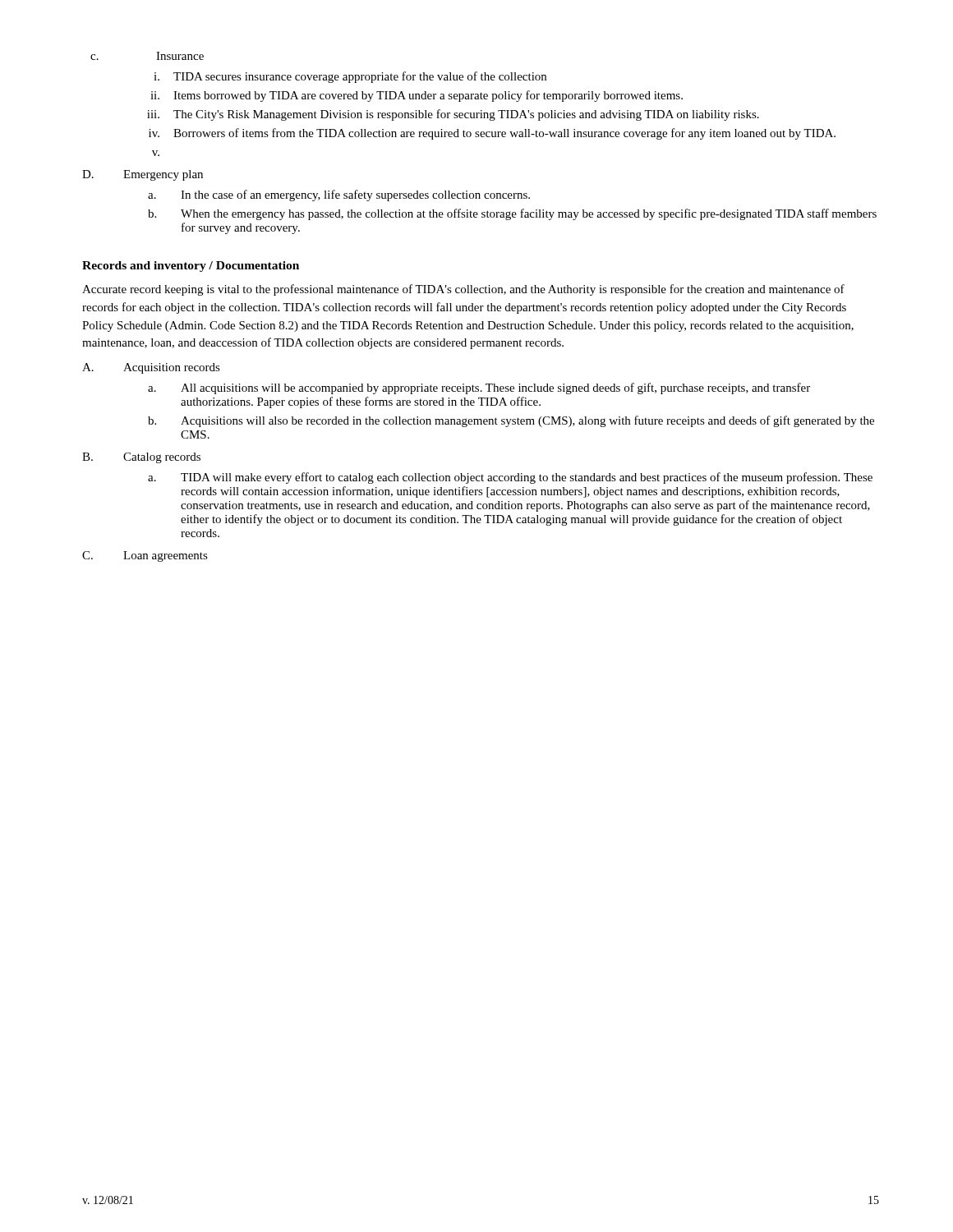Find the block on this page that starts "b. Acquisitions will also"

[513, 428]
